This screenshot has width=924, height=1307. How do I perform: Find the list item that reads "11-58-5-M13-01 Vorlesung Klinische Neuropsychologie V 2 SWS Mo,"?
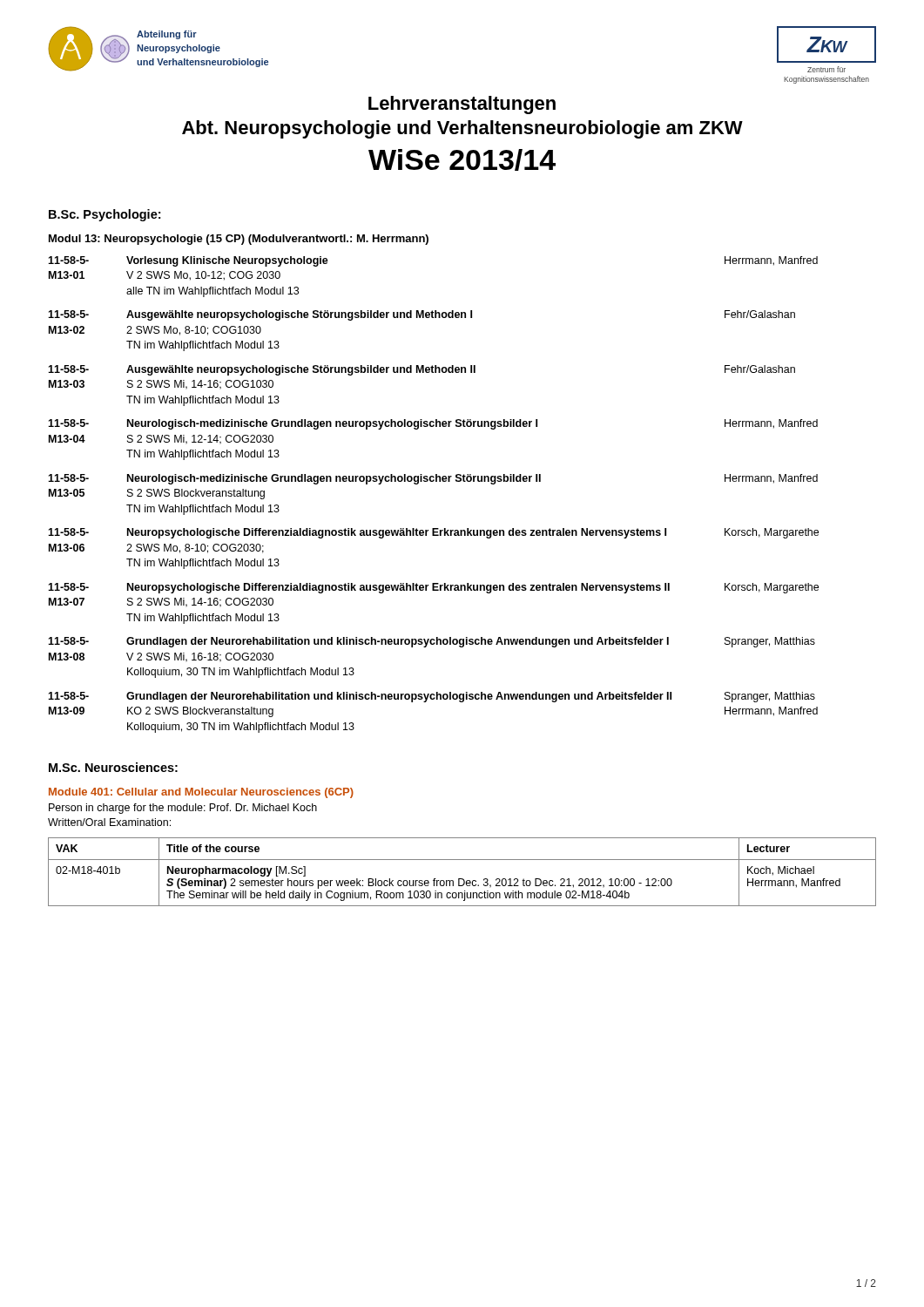coord(63,261)
